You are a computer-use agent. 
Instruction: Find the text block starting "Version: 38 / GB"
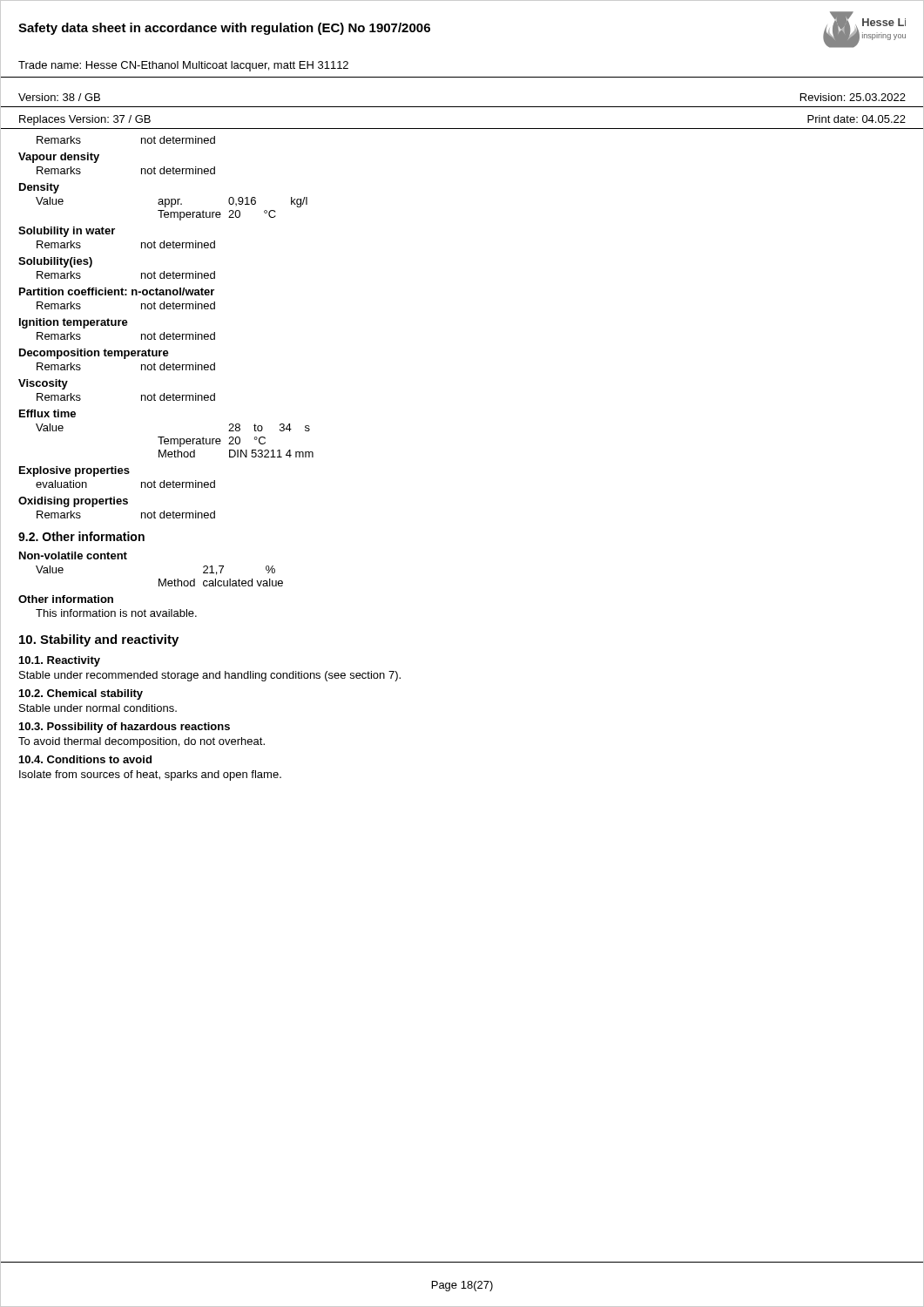tap(60, 97)
